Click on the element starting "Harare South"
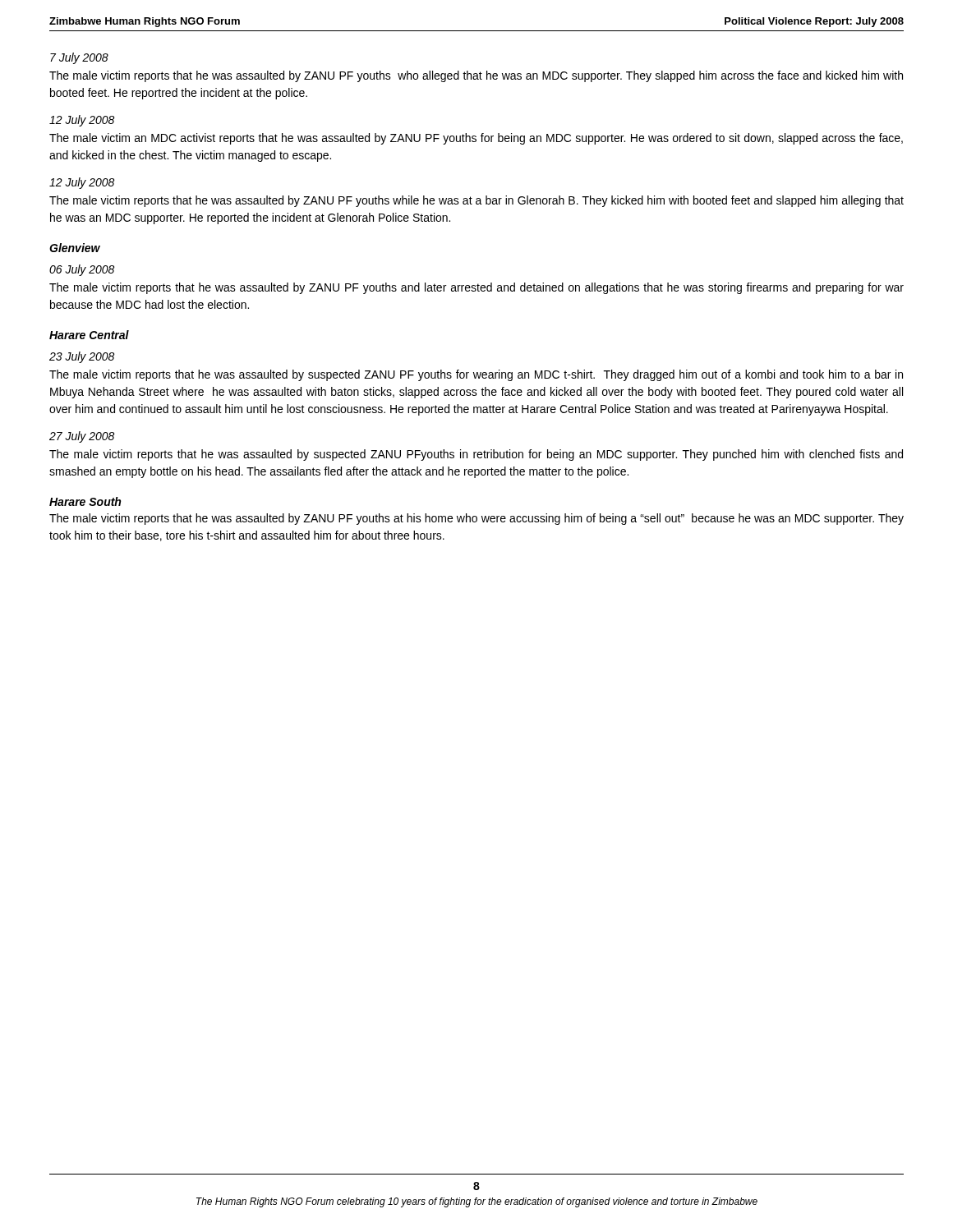 [85, 502]
